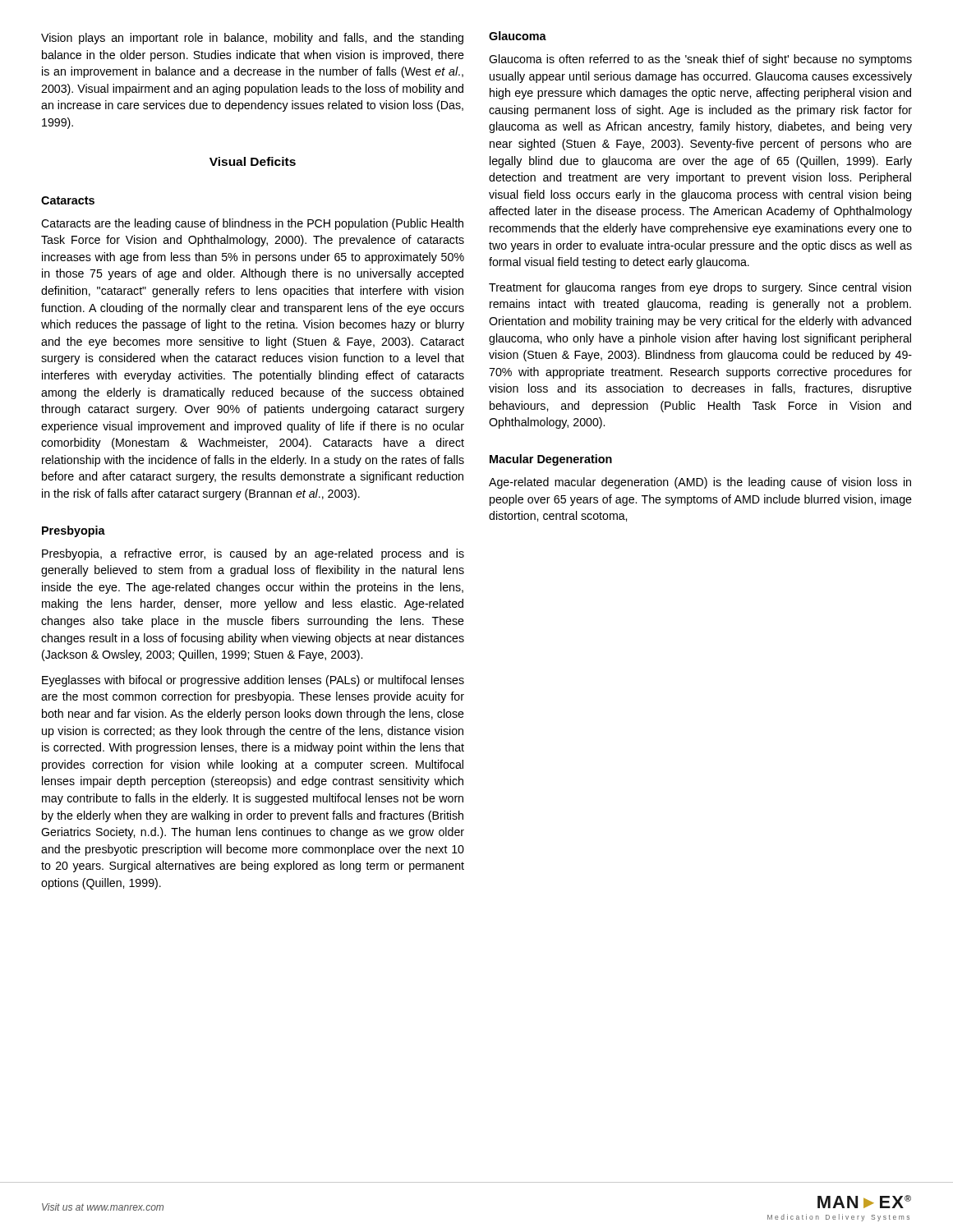Viewport: 953px width, 1232px height.
Task: Locate the text block that reads "Glaucoma is often referred to as"
Action: 700,161
